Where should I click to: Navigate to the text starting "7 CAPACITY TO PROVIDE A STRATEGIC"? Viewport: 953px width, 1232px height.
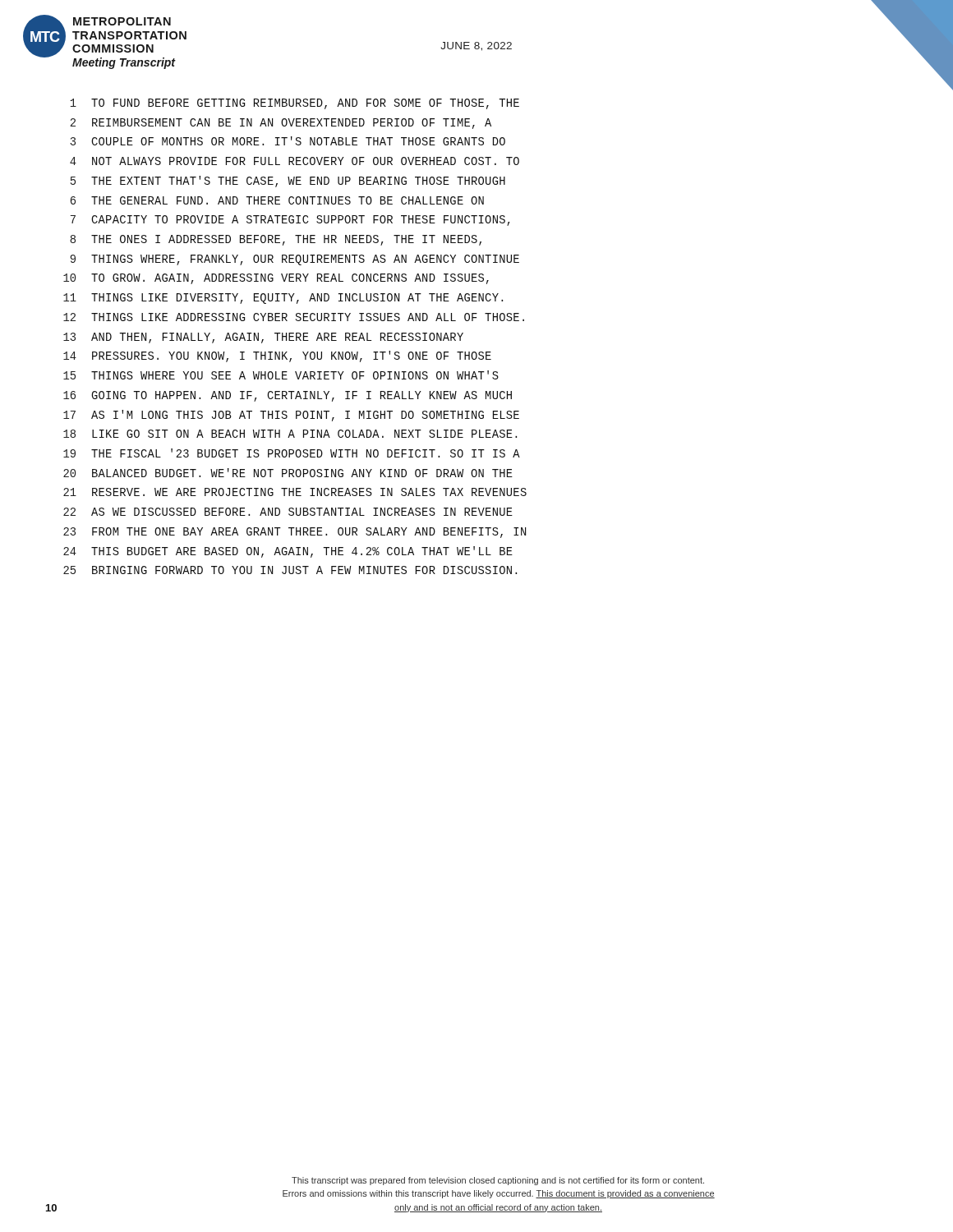[476, 221]
